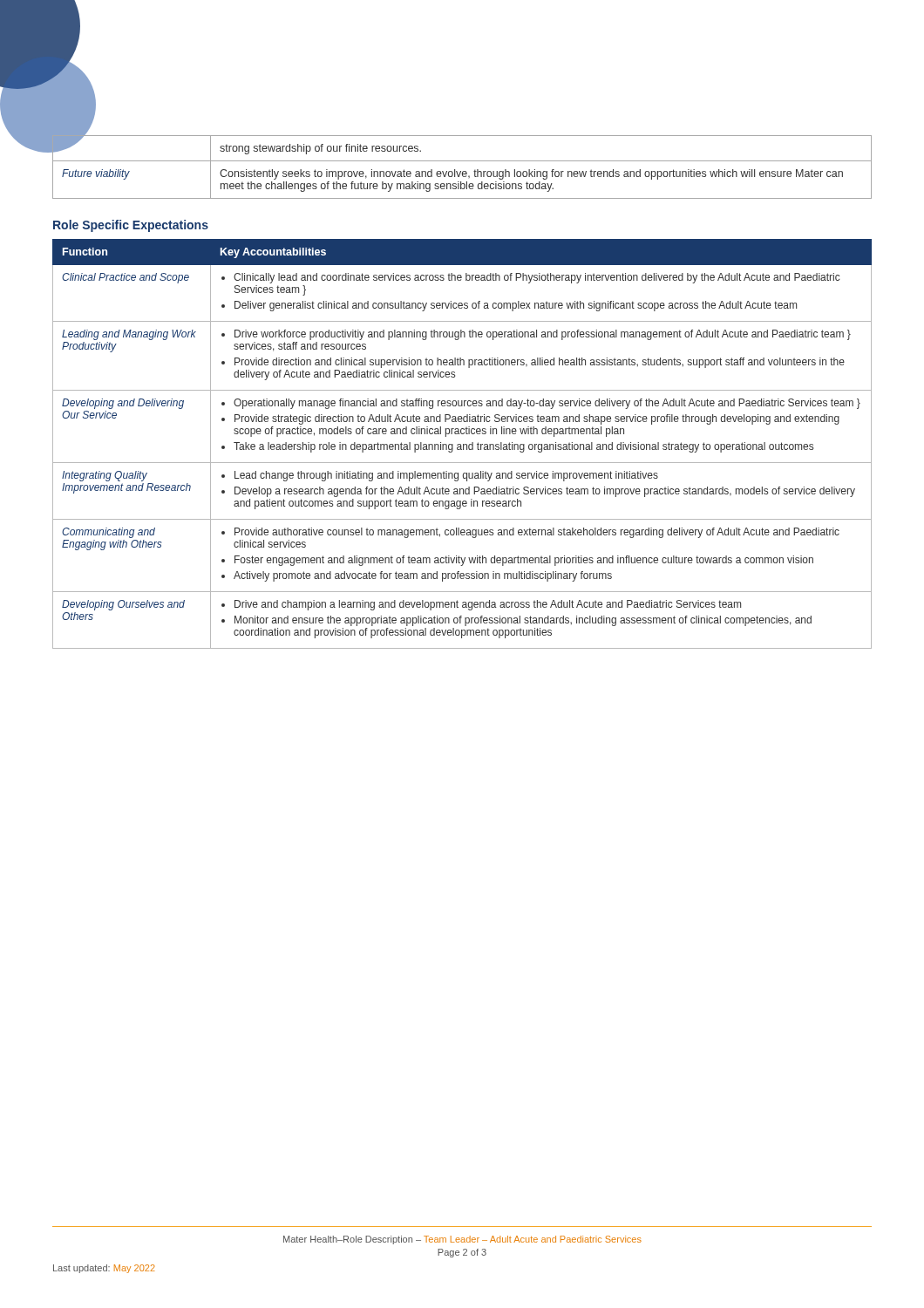Locate the text "Role Specific Expectations"
The height and width of the screenshot is (1308, 924).
[130, 225]
